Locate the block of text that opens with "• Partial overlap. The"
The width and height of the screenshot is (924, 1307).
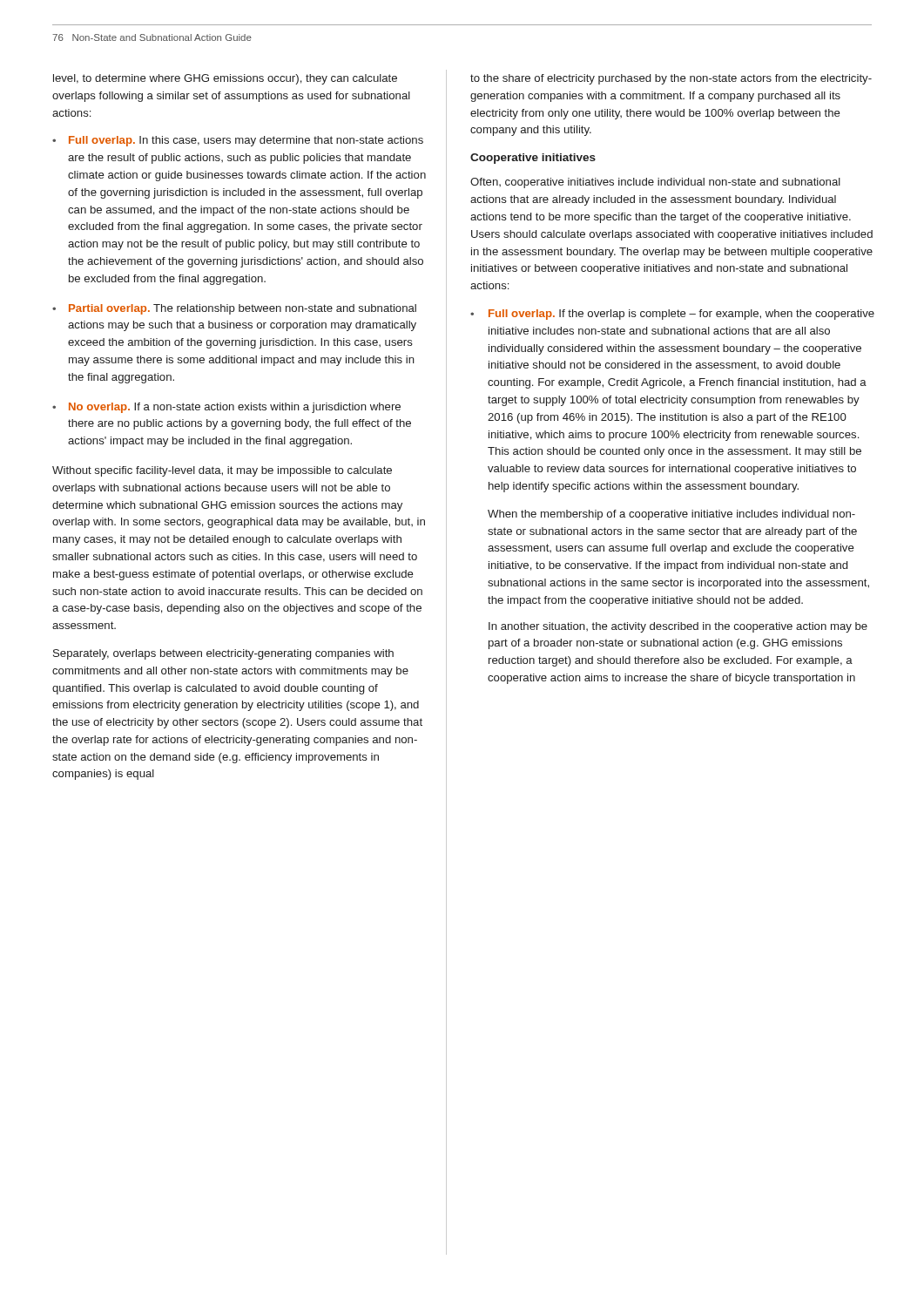click(x=240, y=342)
